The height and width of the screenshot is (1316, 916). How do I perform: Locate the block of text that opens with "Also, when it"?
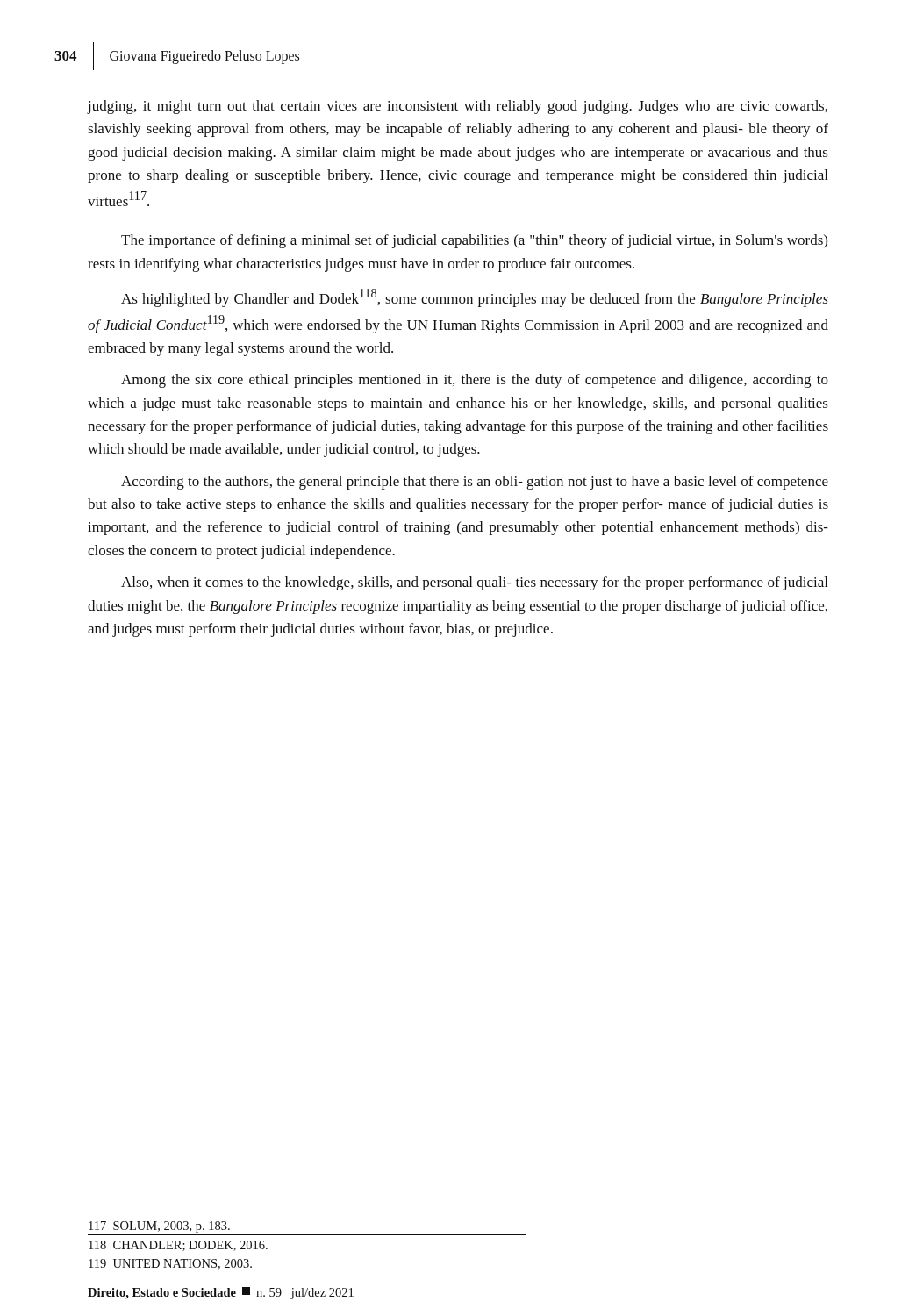click(458, 605)
